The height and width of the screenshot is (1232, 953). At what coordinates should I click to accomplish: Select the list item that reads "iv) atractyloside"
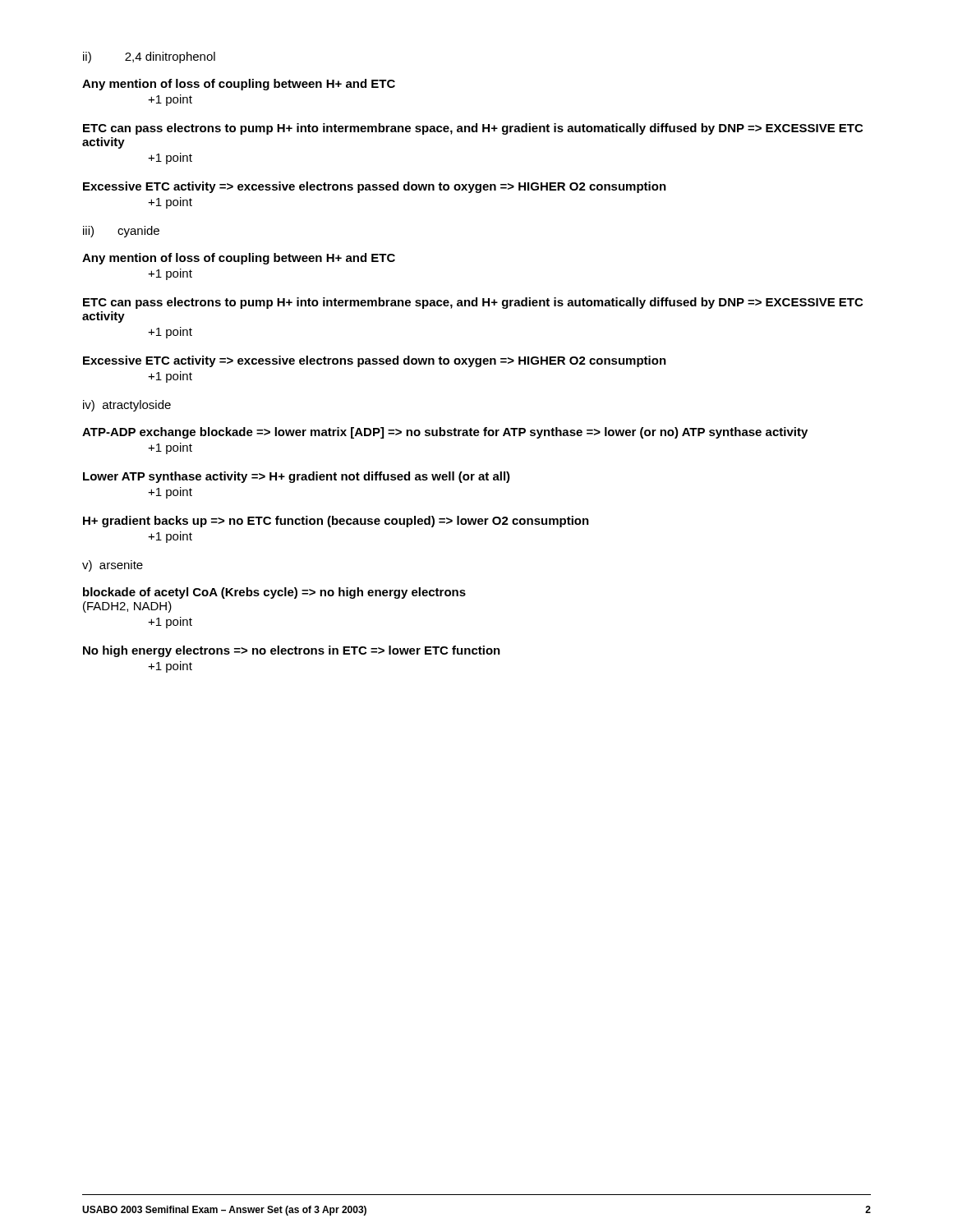[x=127, y=405]
